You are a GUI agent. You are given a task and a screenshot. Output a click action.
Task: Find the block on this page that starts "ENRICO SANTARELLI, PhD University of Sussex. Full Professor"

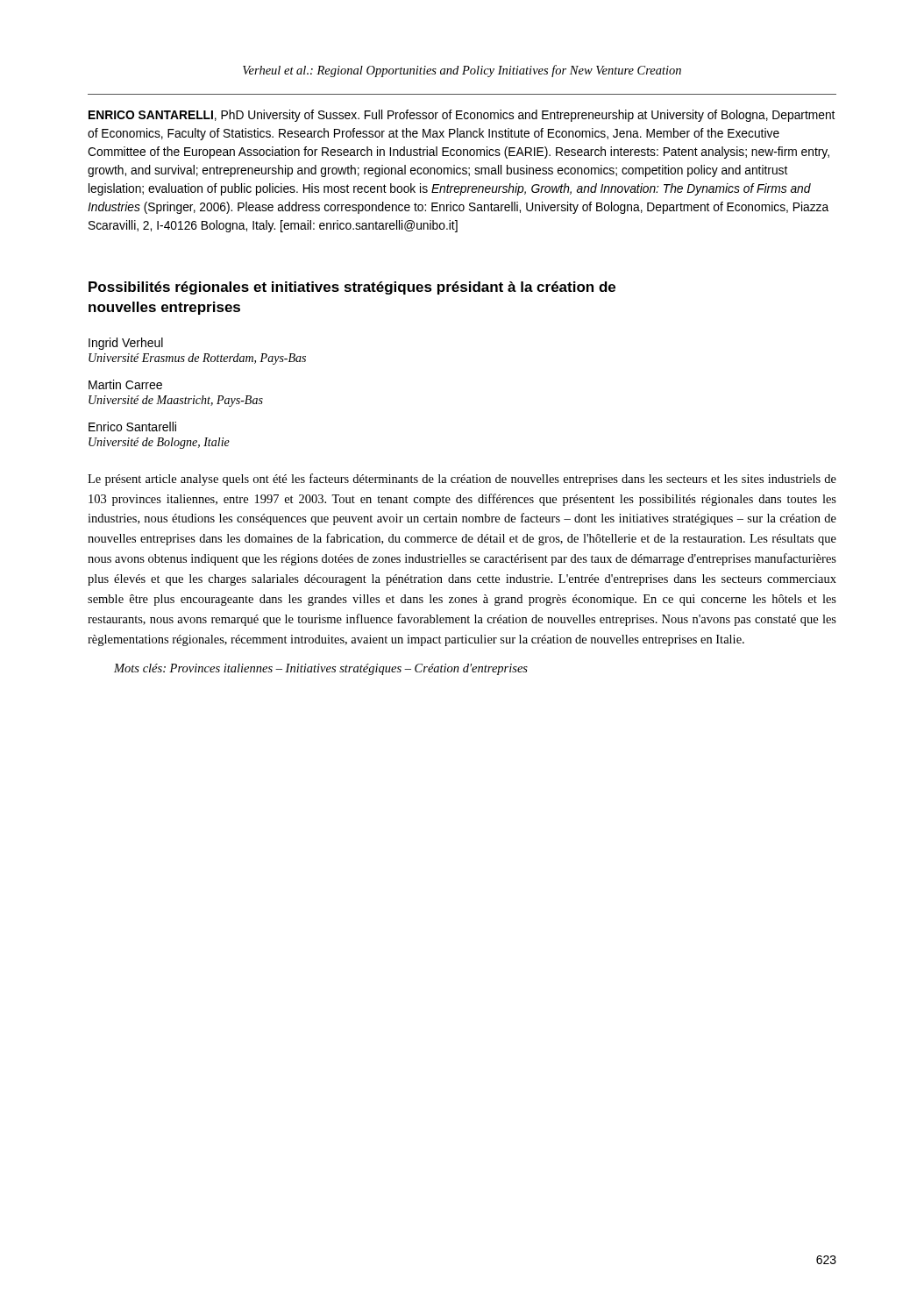click(461, 170)
